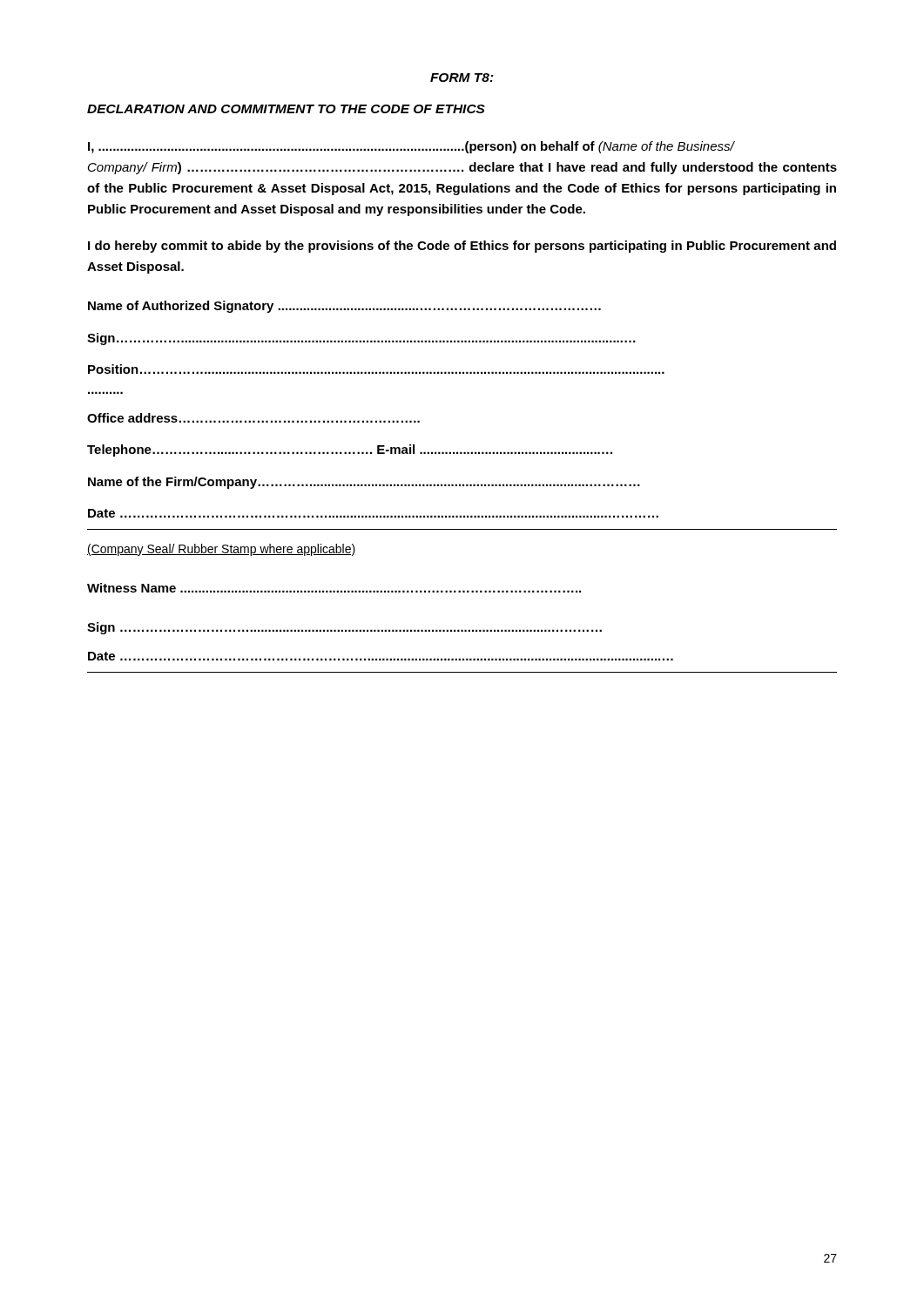
Task: Click on the text containing "Sign …………………………...................................................................................…………"
Action: click(x=345, y=627)
